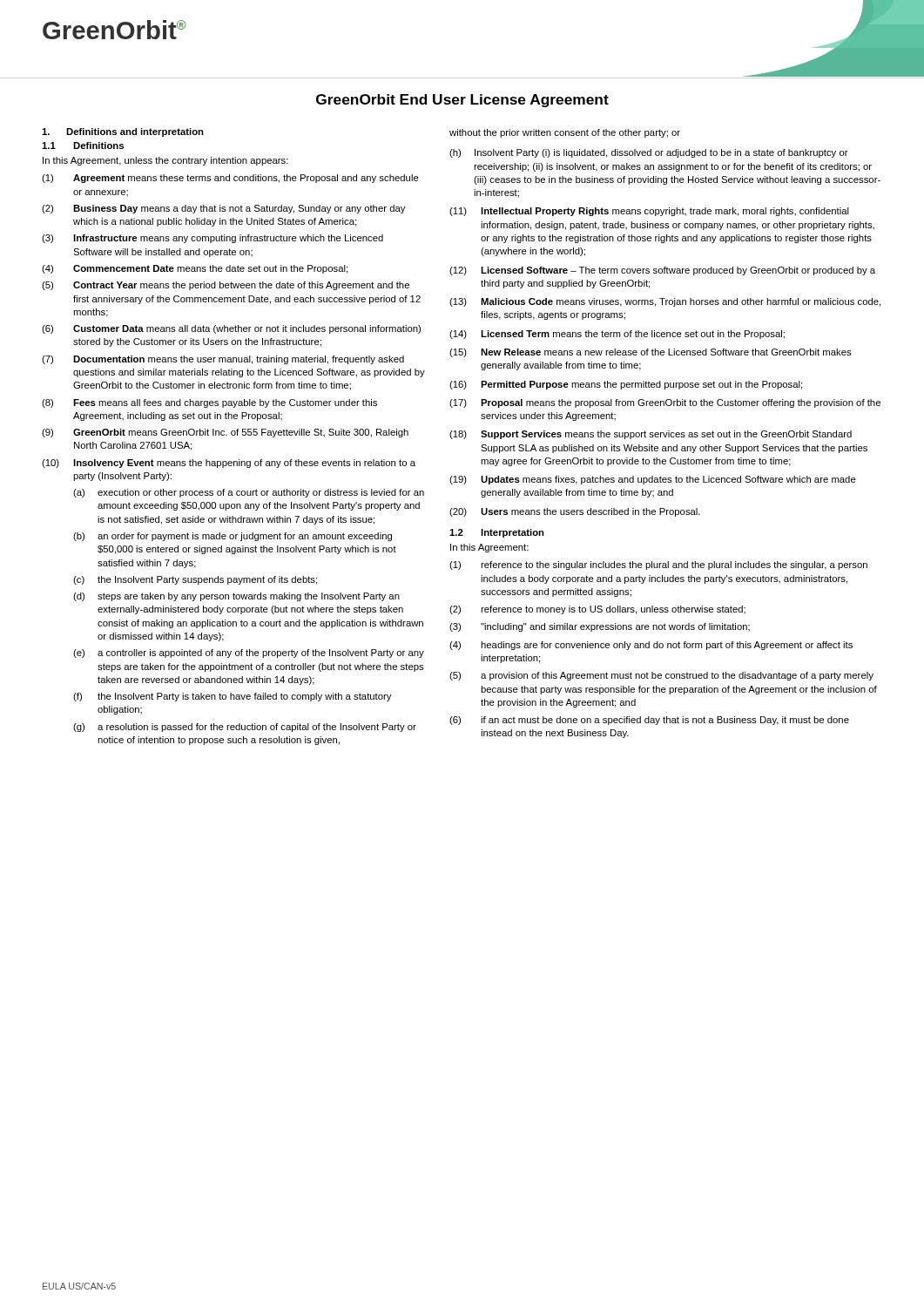The image size is (924, 1307).
Task: Find the list item with the text "(5) Contract Year"
Action: pos(233,299)
